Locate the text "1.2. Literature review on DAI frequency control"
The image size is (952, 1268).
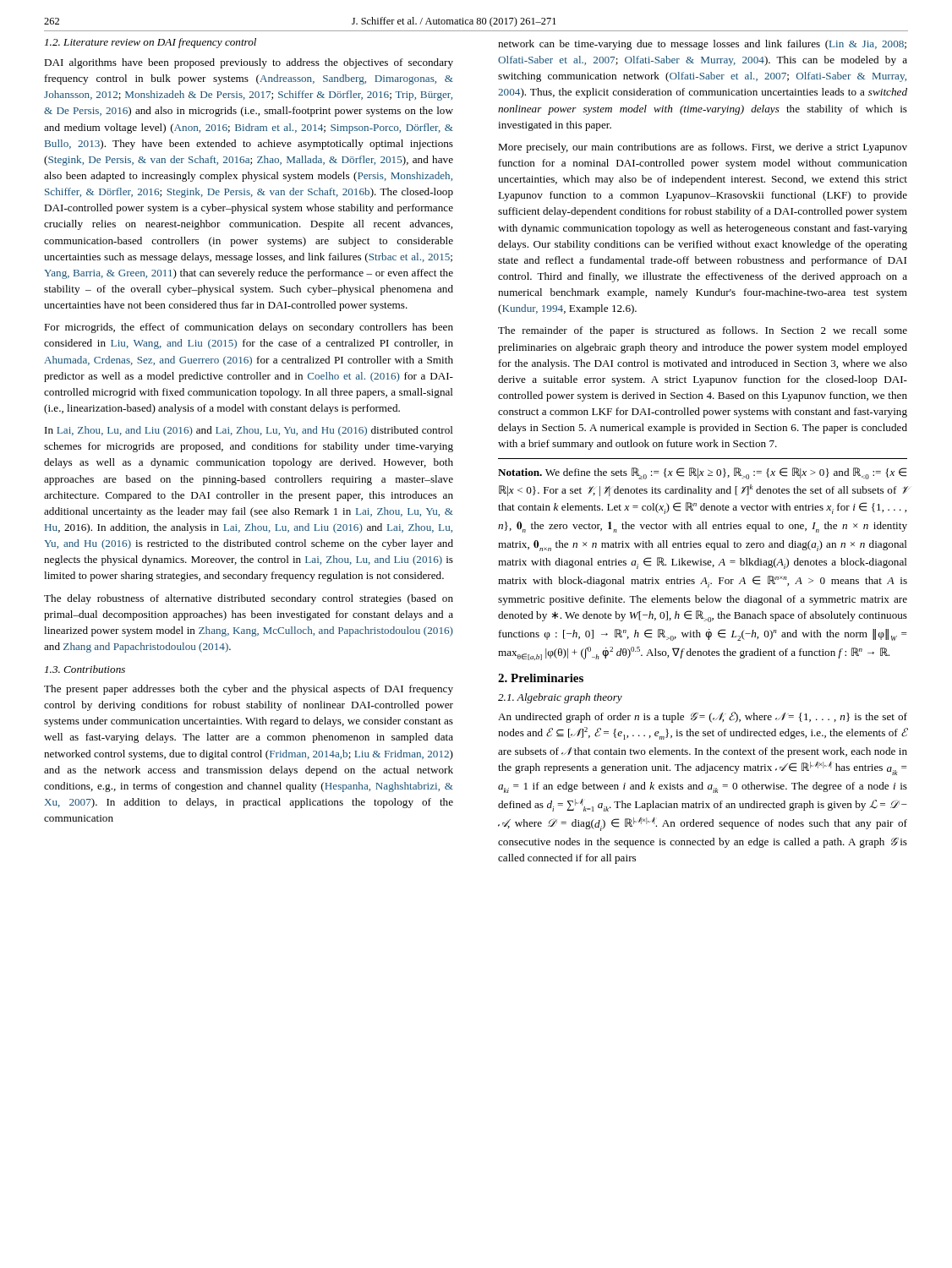tap(150, 42)
